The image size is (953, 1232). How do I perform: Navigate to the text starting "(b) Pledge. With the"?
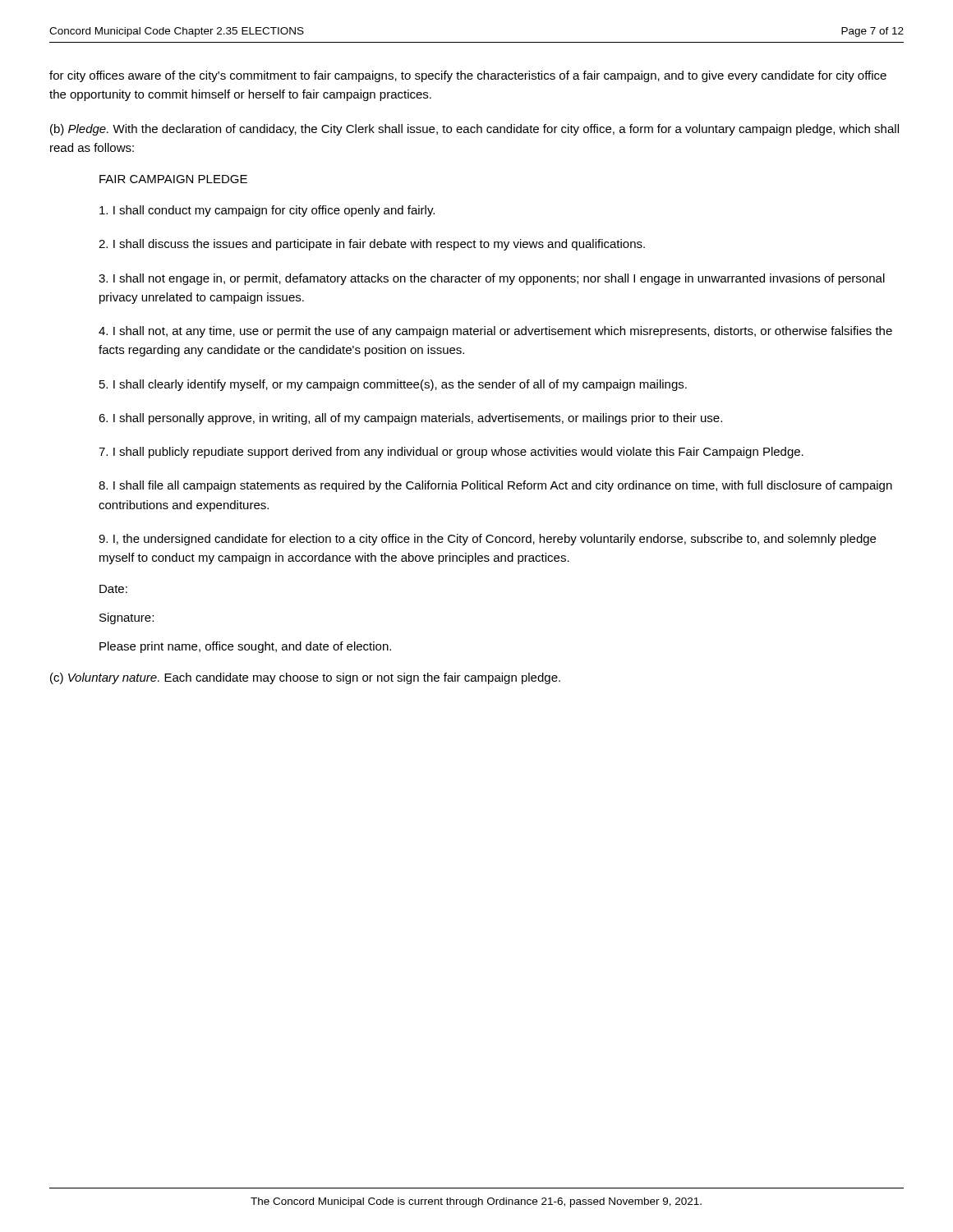pyautogui.click(x=474, y=138)
